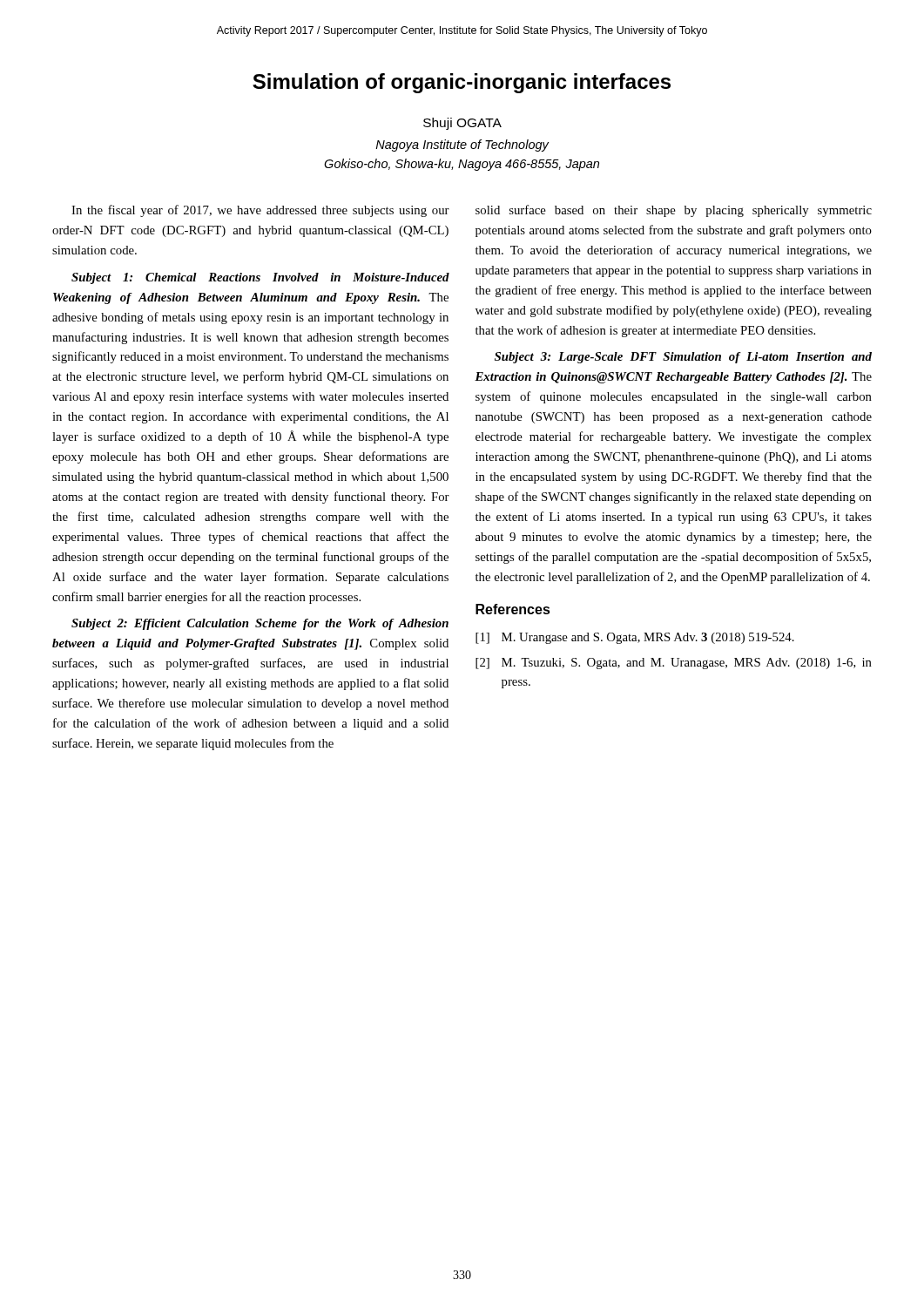Screen dimensions: 1307x924
Task: Click on the element starting "Simulation of organic-inorganic interfaces Shuji OGATA"
Action: click(x=462, y=122)
